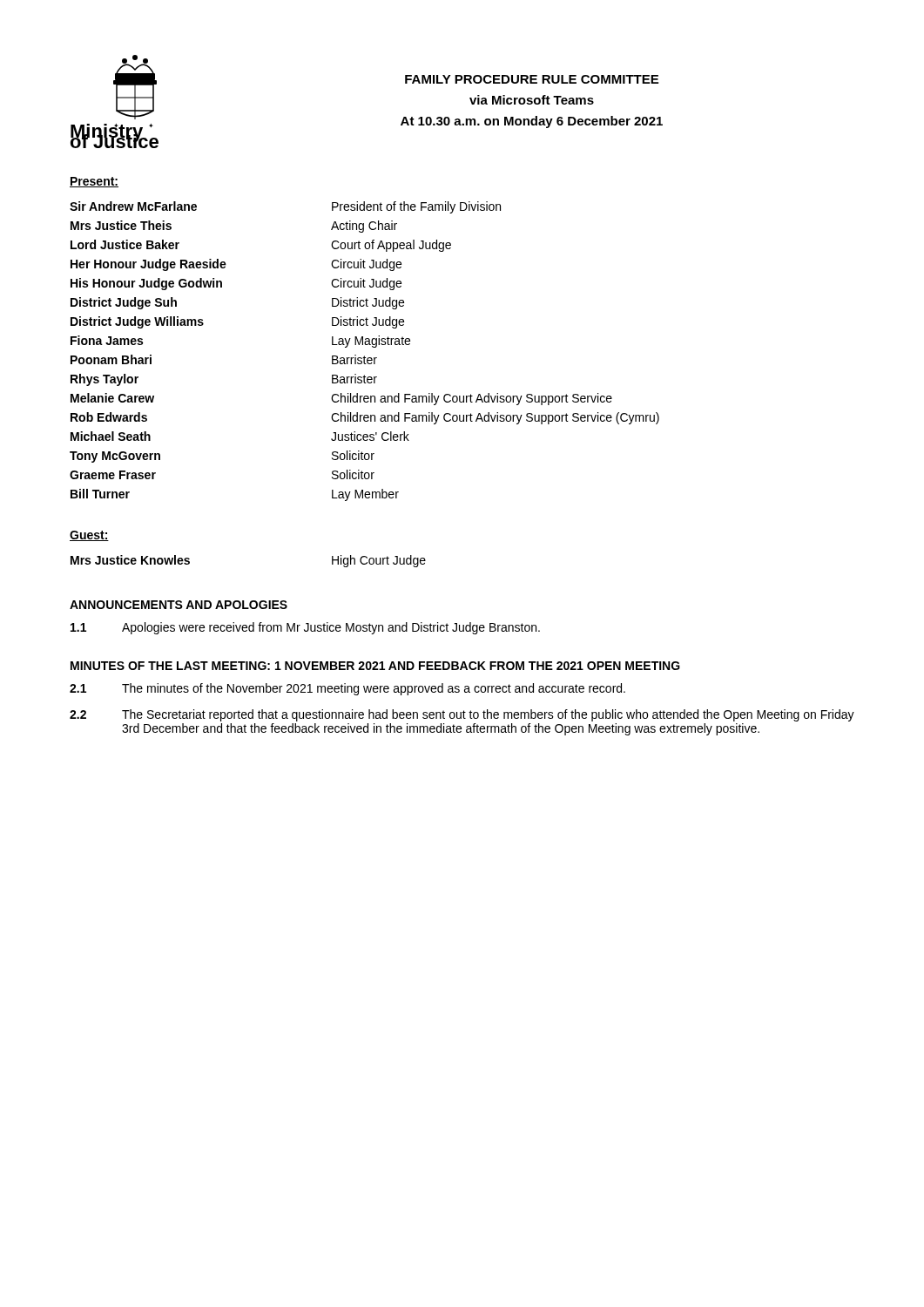Click on the table containing "High Court Judge"

point(462,560)
